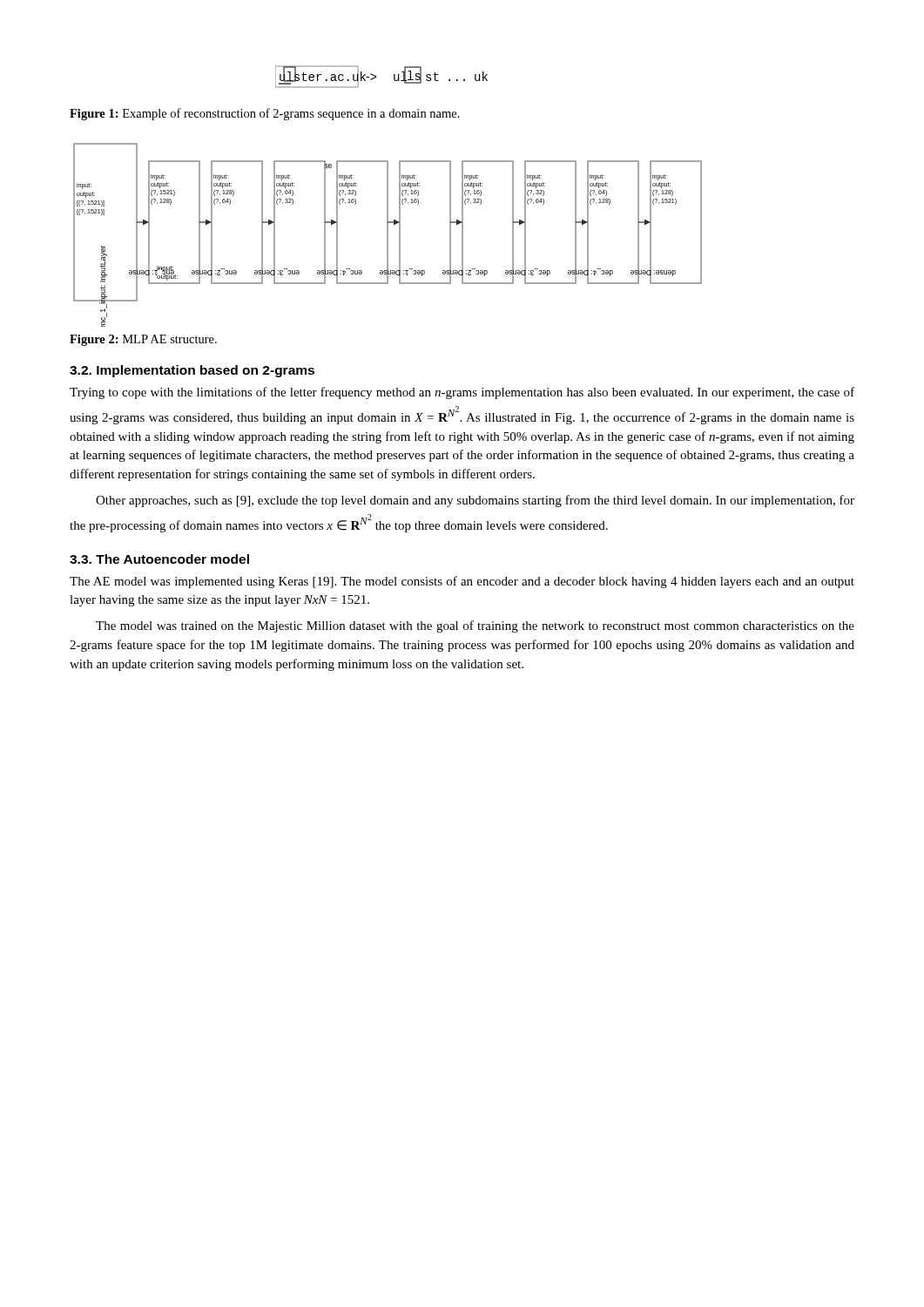Navigate to the element starting "The AE model was implemented using Keras"
This screenshot has width=924, height=1307.
point(462,590)
